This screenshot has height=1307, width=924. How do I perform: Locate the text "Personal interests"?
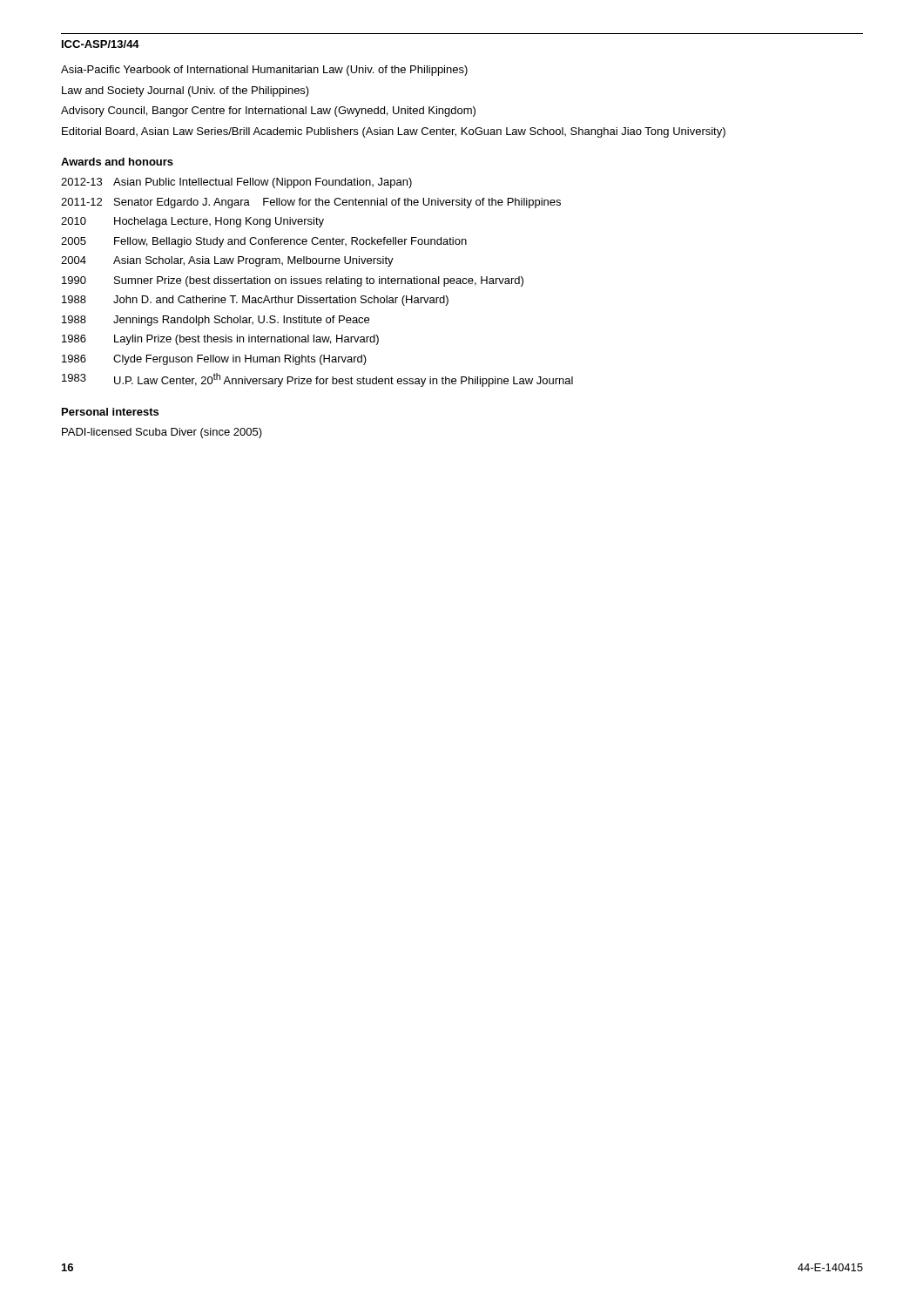pyautogui.click(x=110, y=412)
